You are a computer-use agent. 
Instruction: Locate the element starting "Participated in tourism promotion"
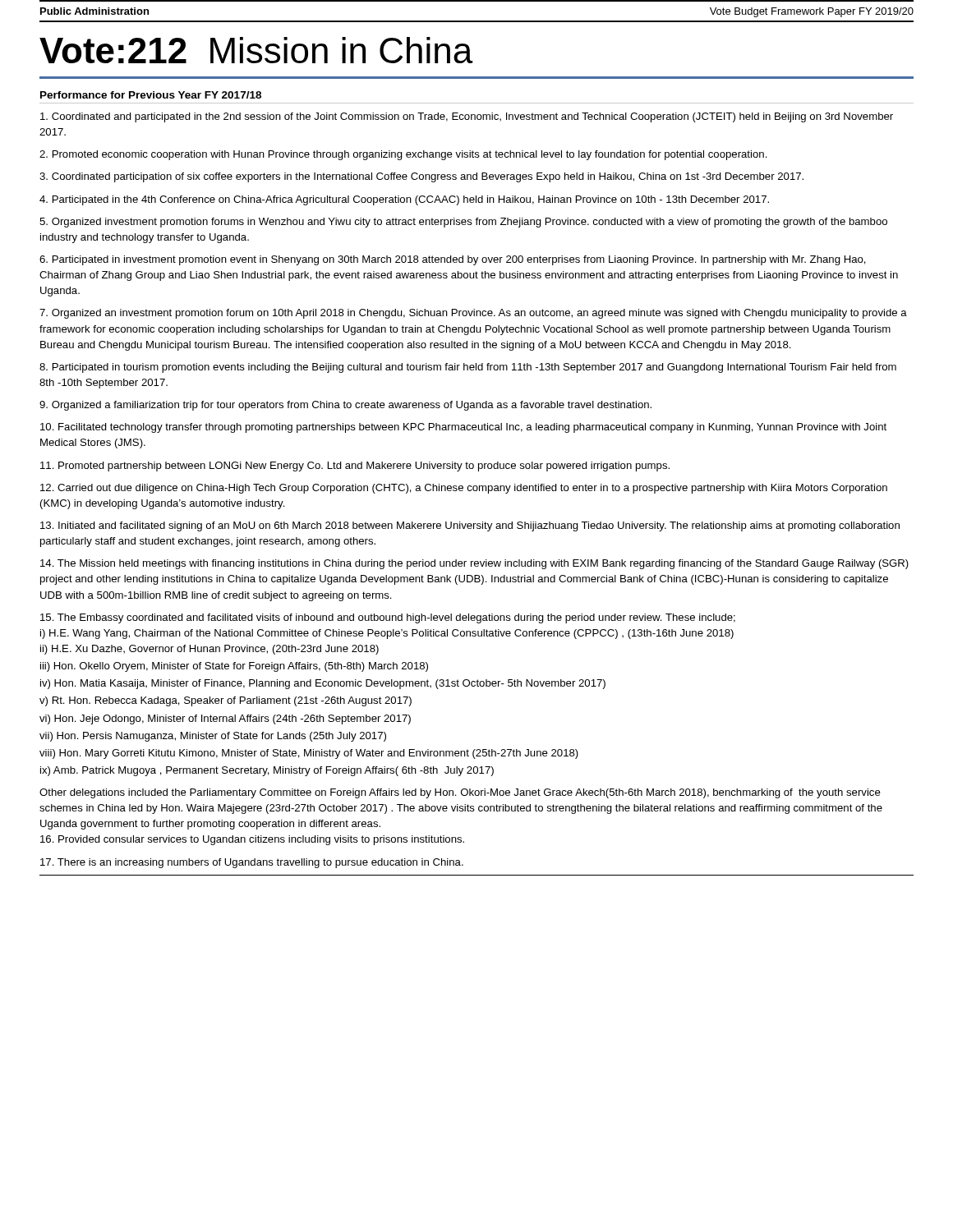tap(468, 374)
